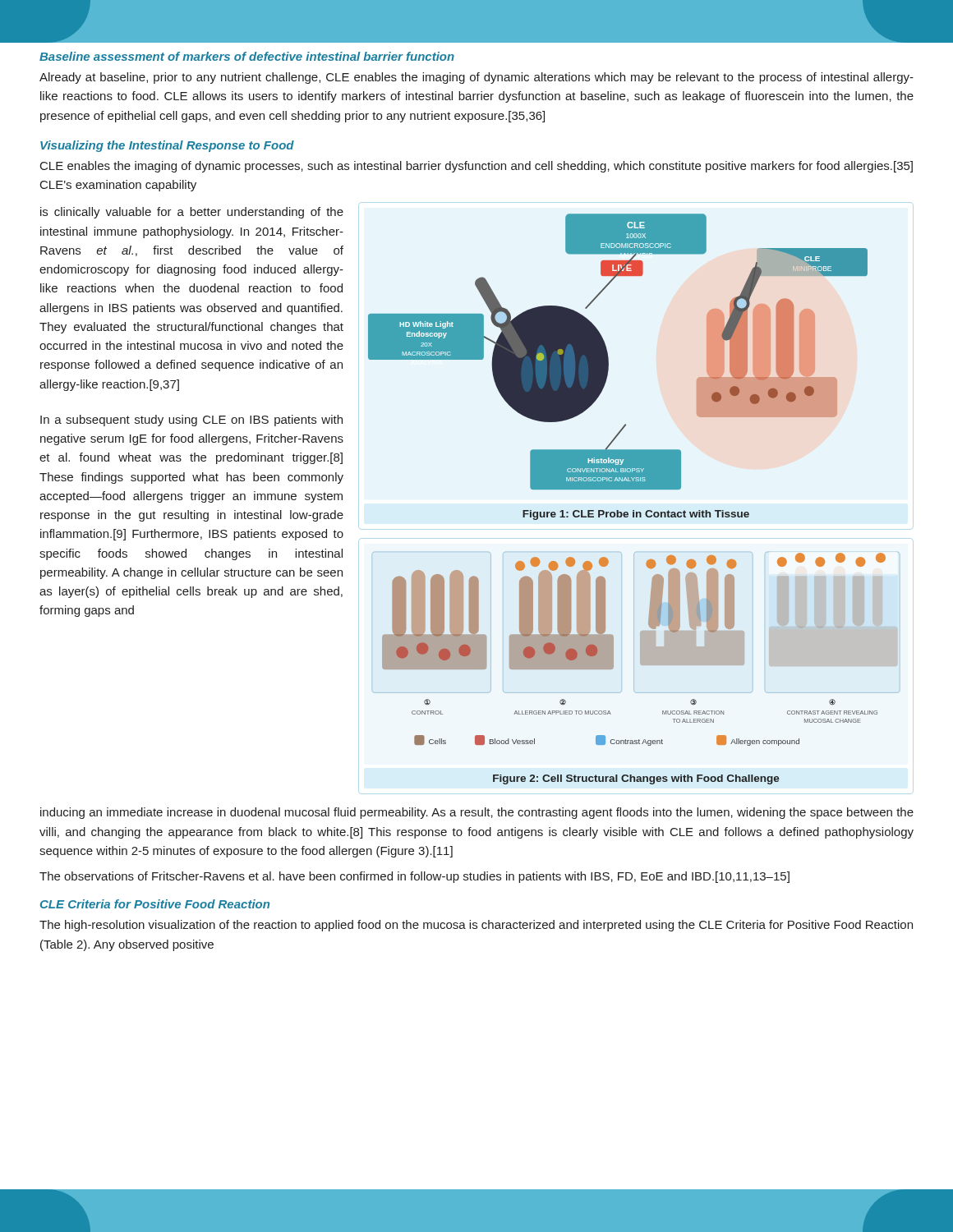Select the passage starting "Visualizing the Intestinal Response"

tap(167, 145)
